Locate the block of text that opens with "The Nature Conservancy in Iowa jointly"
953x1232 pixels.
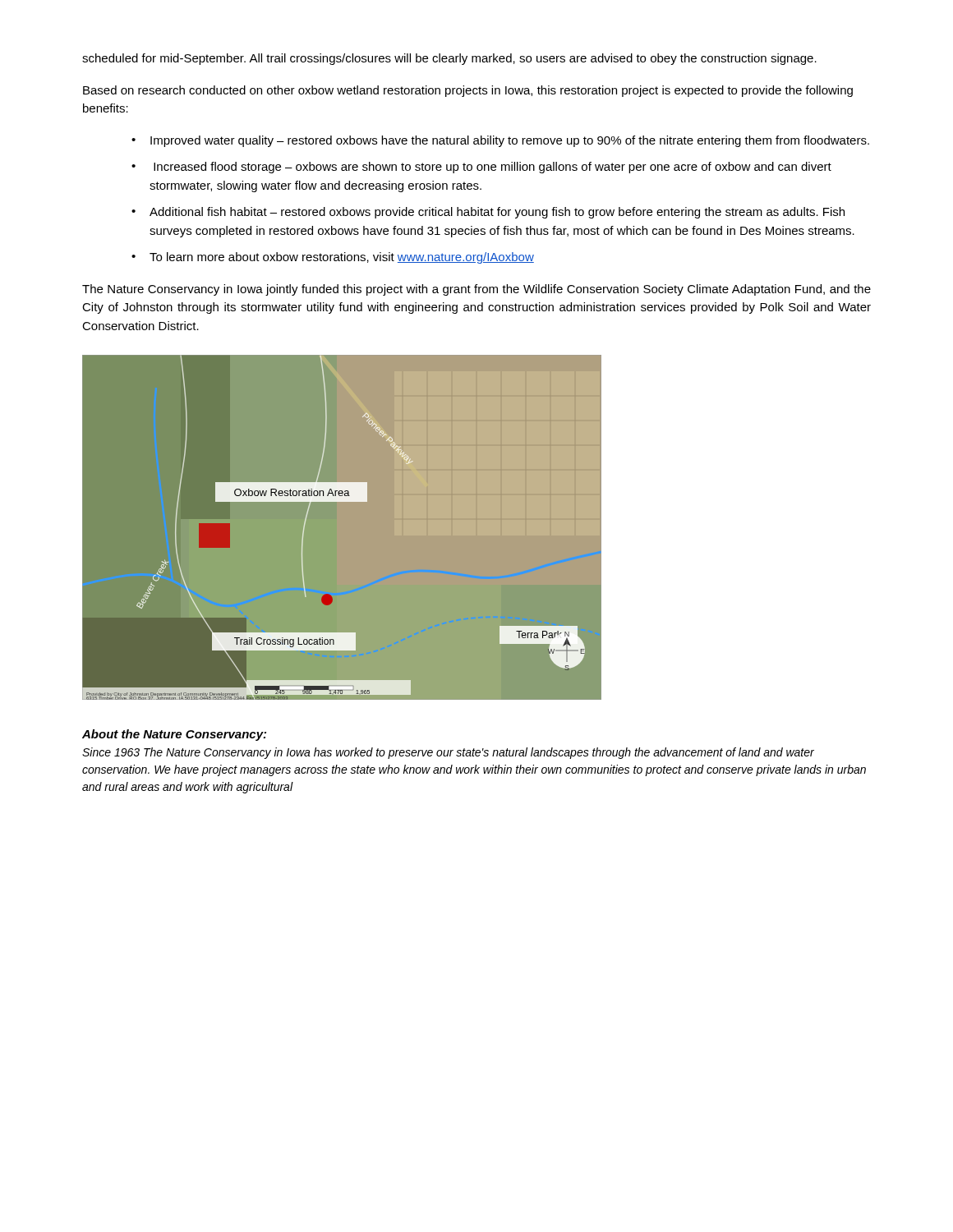point(476,307)
